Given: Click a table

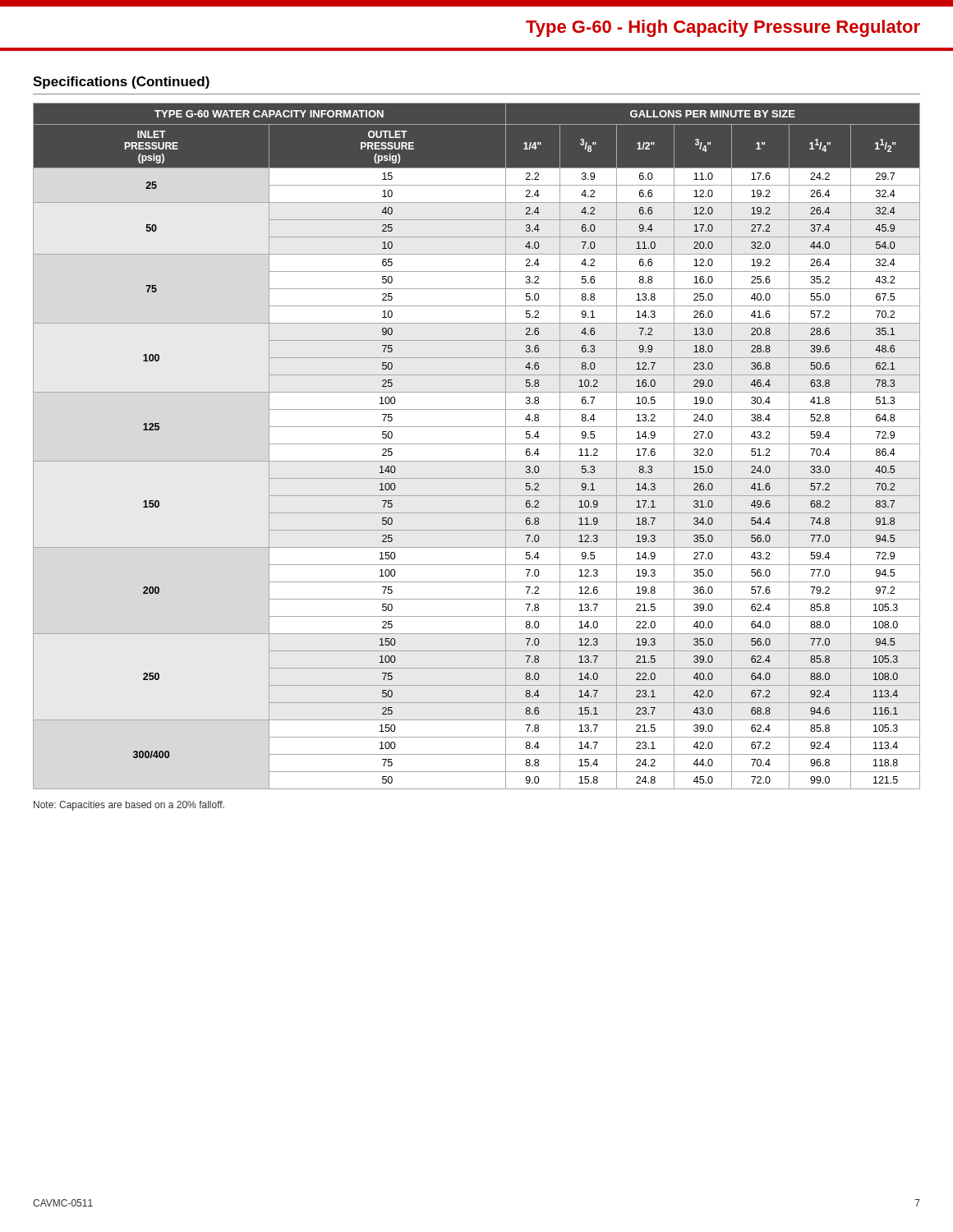Looking at the screenshot, I should (x=476, y=446).
